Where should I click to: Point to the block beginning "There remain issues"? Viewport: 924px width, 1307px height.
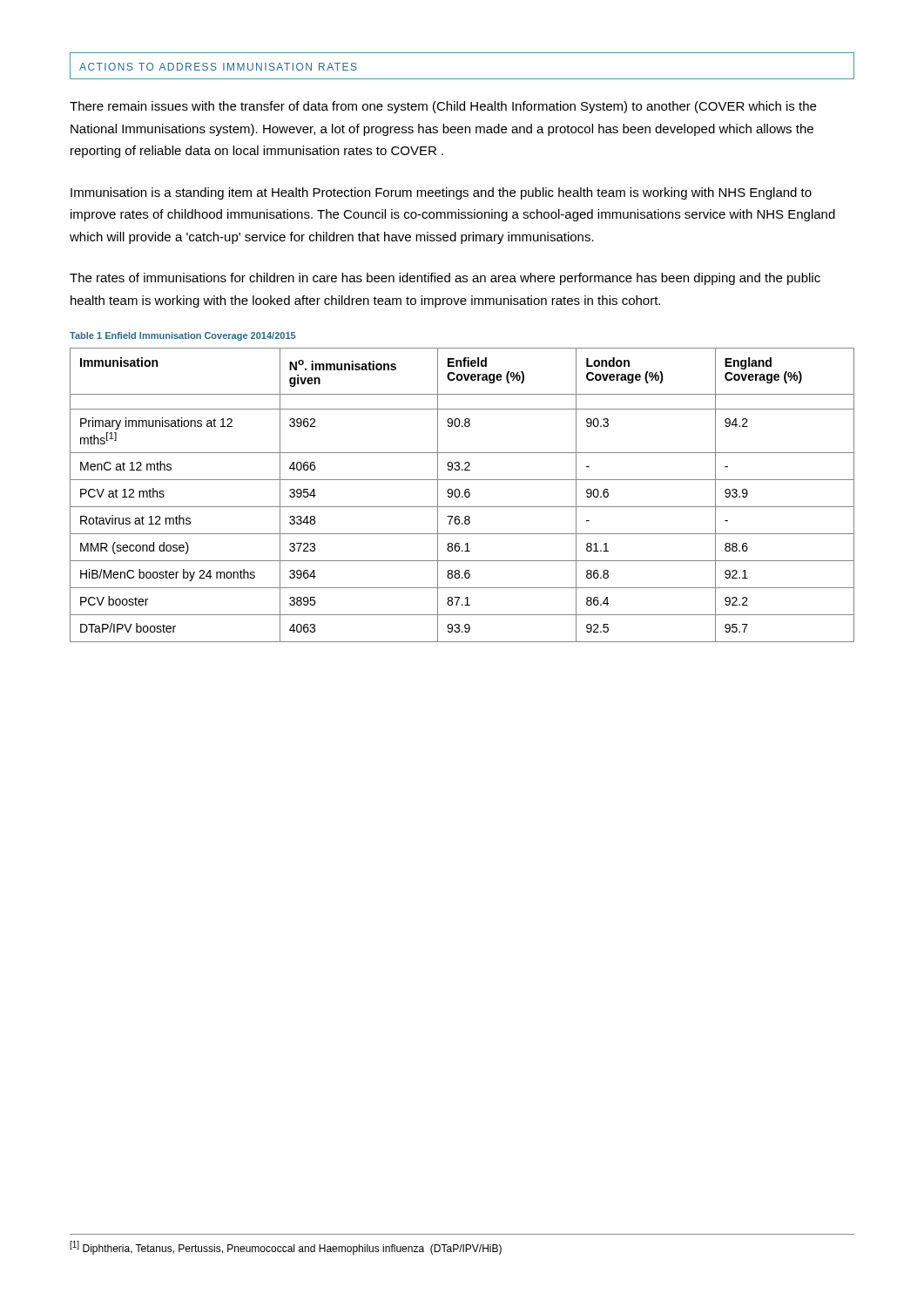(x=443, y=128)
